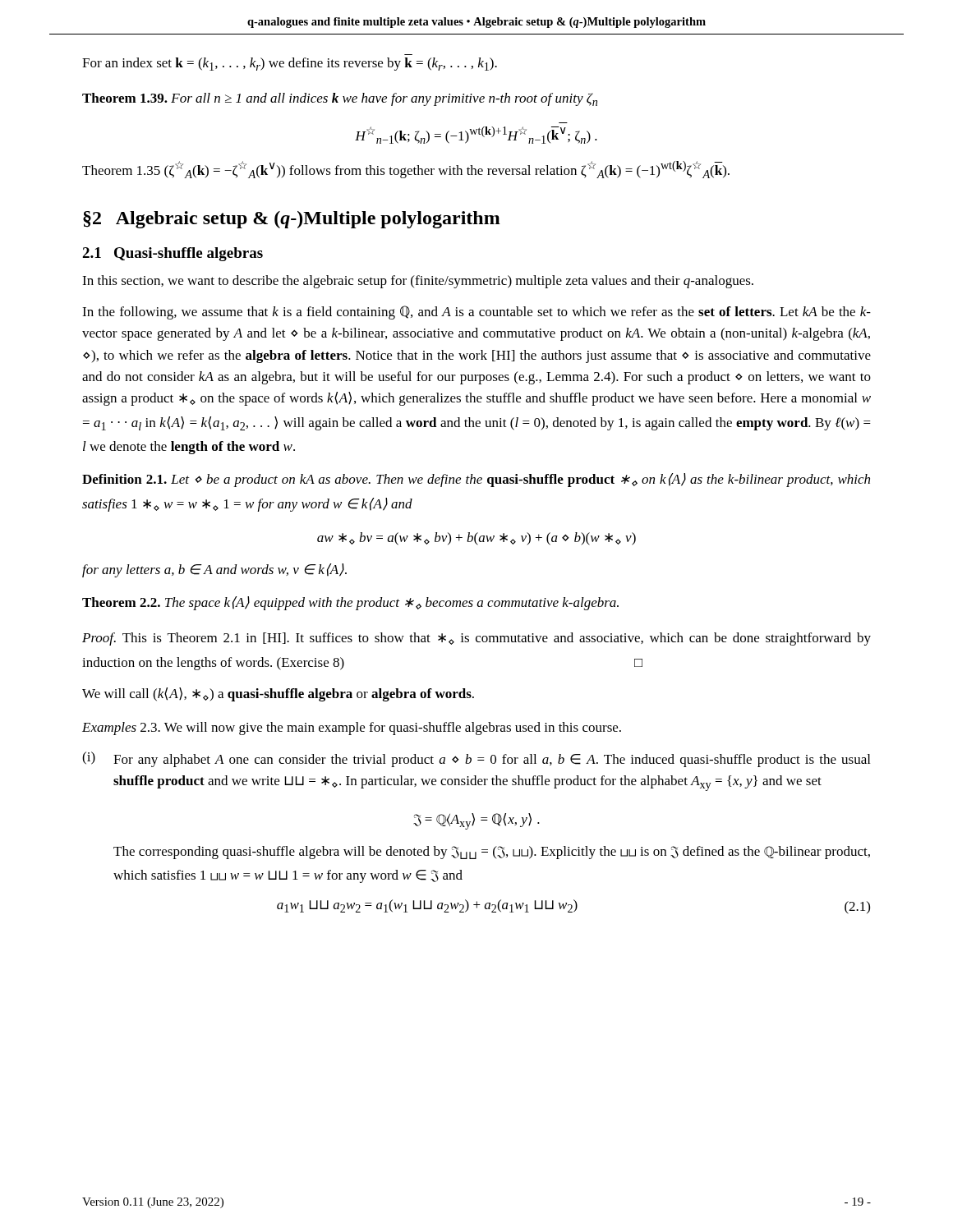Select the text block starting "Proof. This is"
This screenshot has height=1232, width=953.
[476, 651]
